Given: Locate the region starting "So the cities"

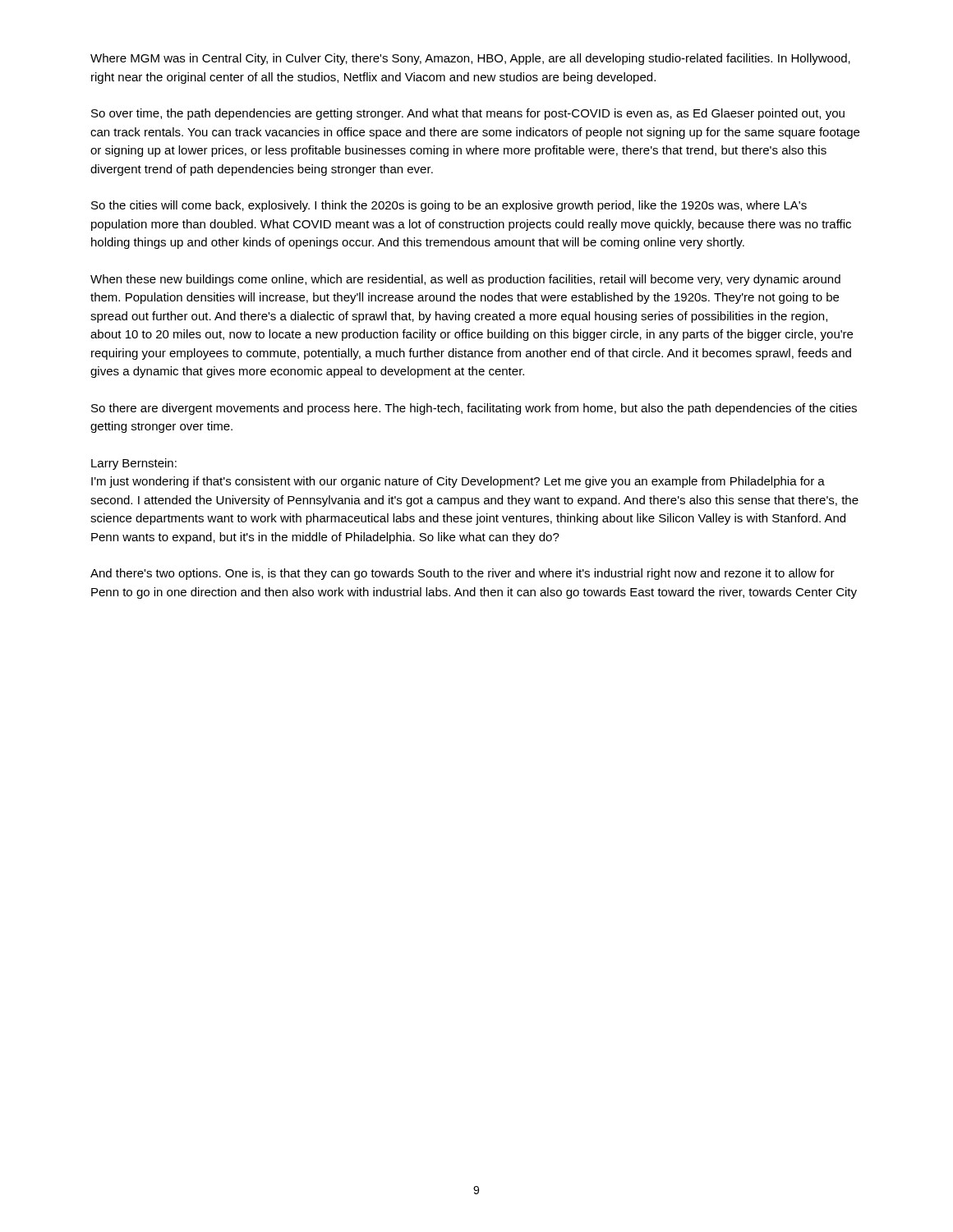Looking at the screenshot, I should (471, 223).
